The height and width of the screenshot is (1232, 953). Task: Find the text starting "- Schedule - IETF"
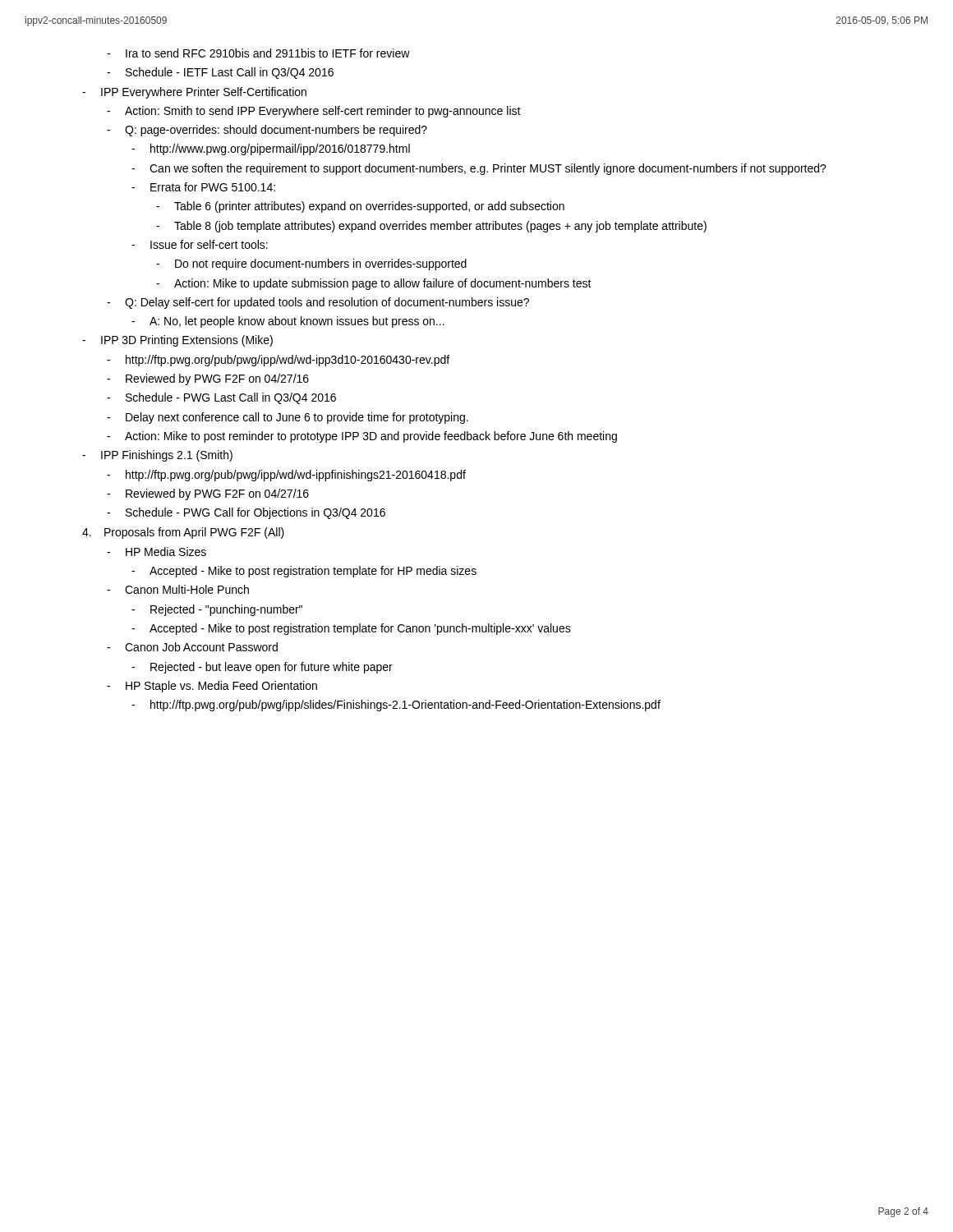pos(220,73)
